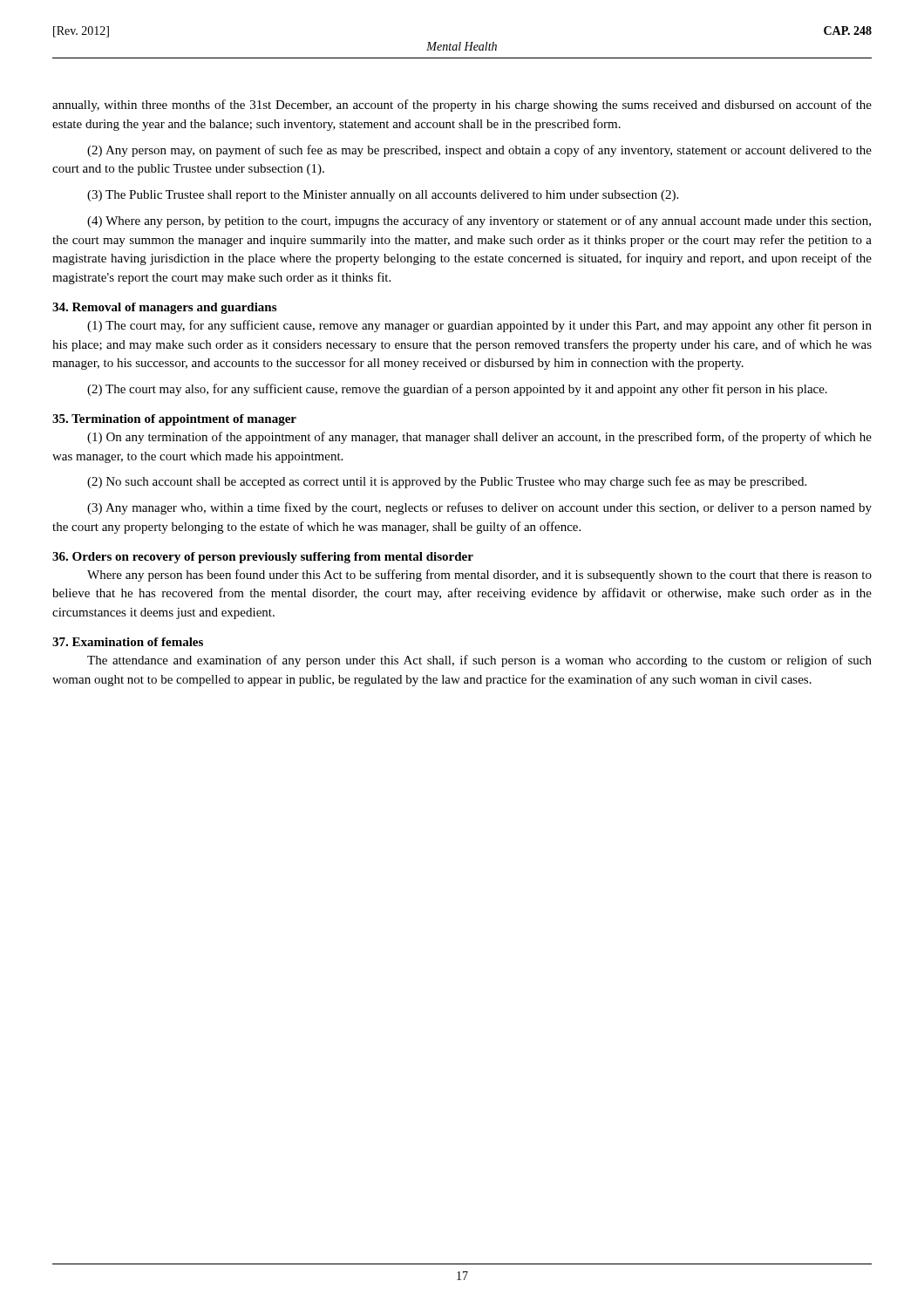Where is the section header that starts "35. Termination of appointment"?

coord(174,418)
